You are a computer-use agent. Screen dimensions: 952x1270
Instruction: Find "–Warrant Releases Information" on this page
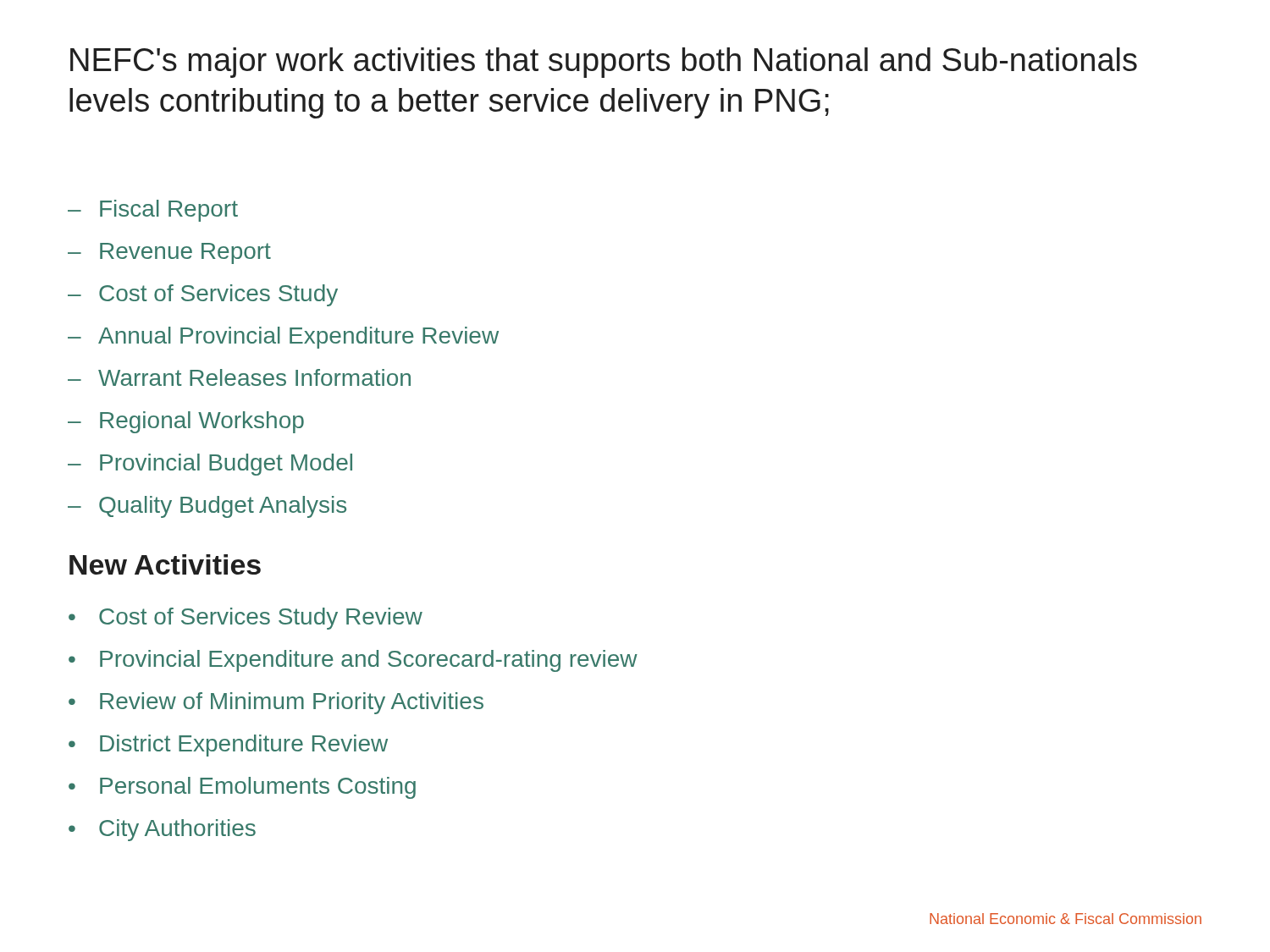click(239, 377)
